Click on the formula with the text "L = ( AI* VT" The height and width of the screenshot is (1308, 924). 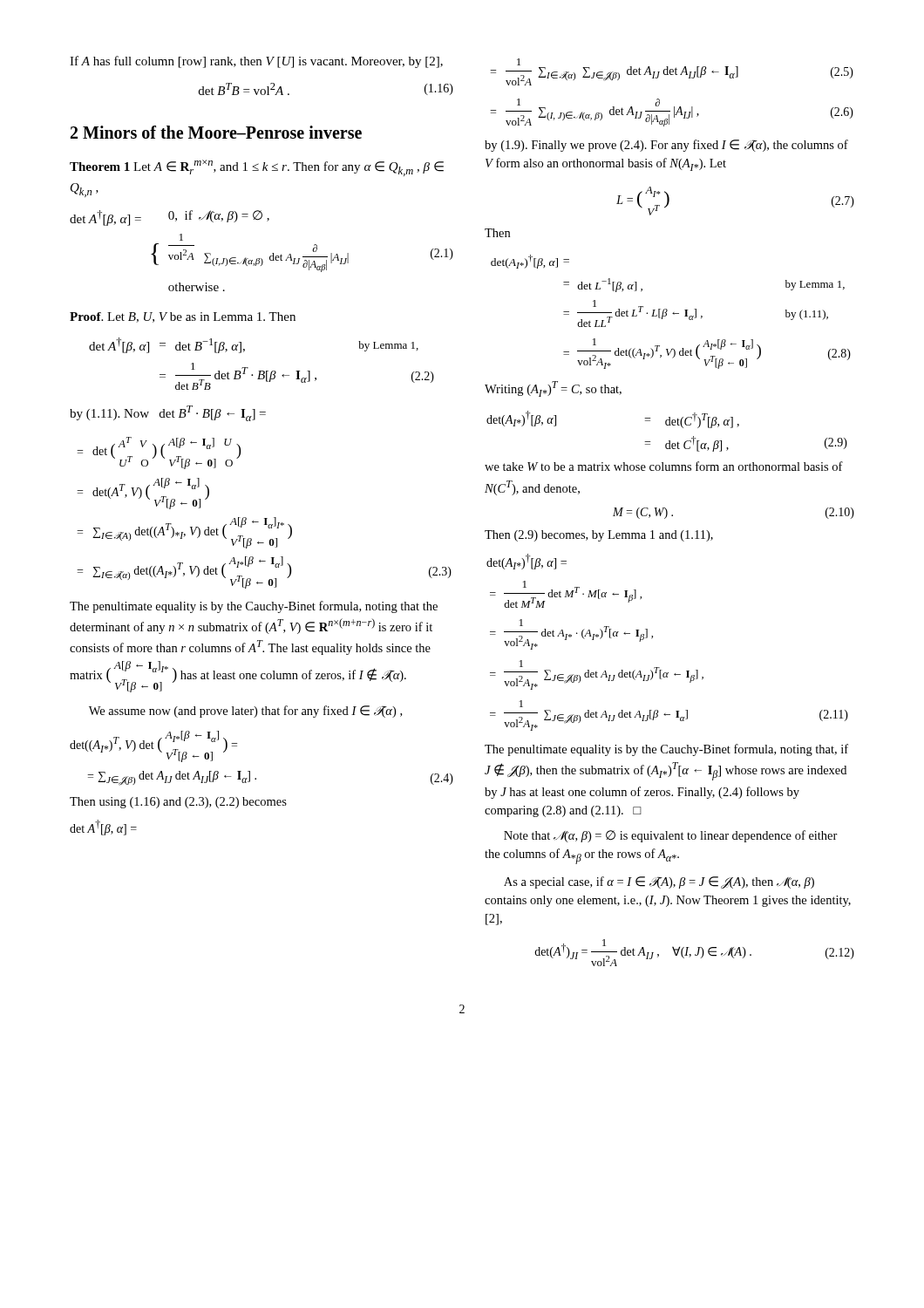pos(669,202)
